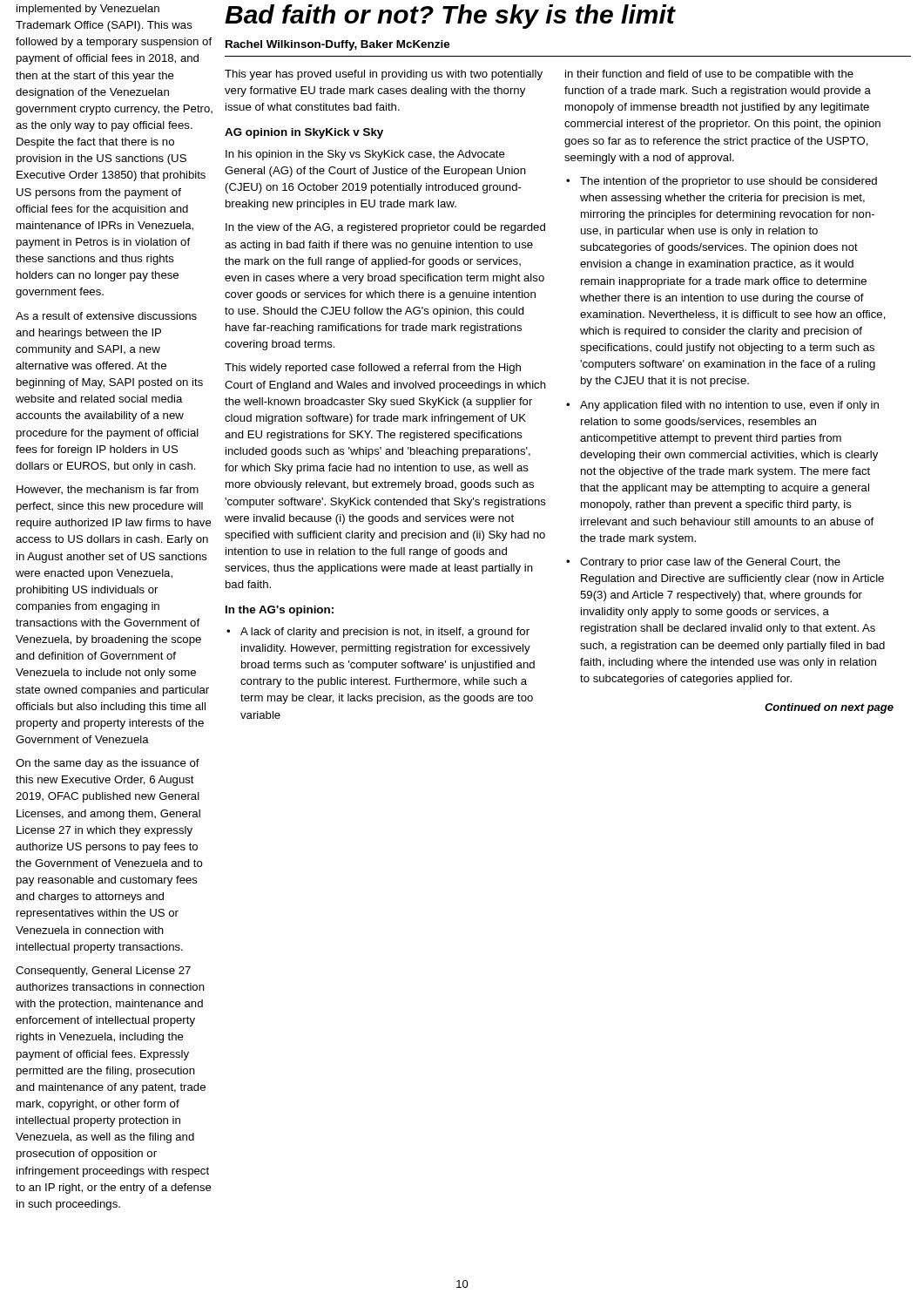Locate the text "Continued on next page"
Screen dimensions: 1307x924
[x=829, y=707]
